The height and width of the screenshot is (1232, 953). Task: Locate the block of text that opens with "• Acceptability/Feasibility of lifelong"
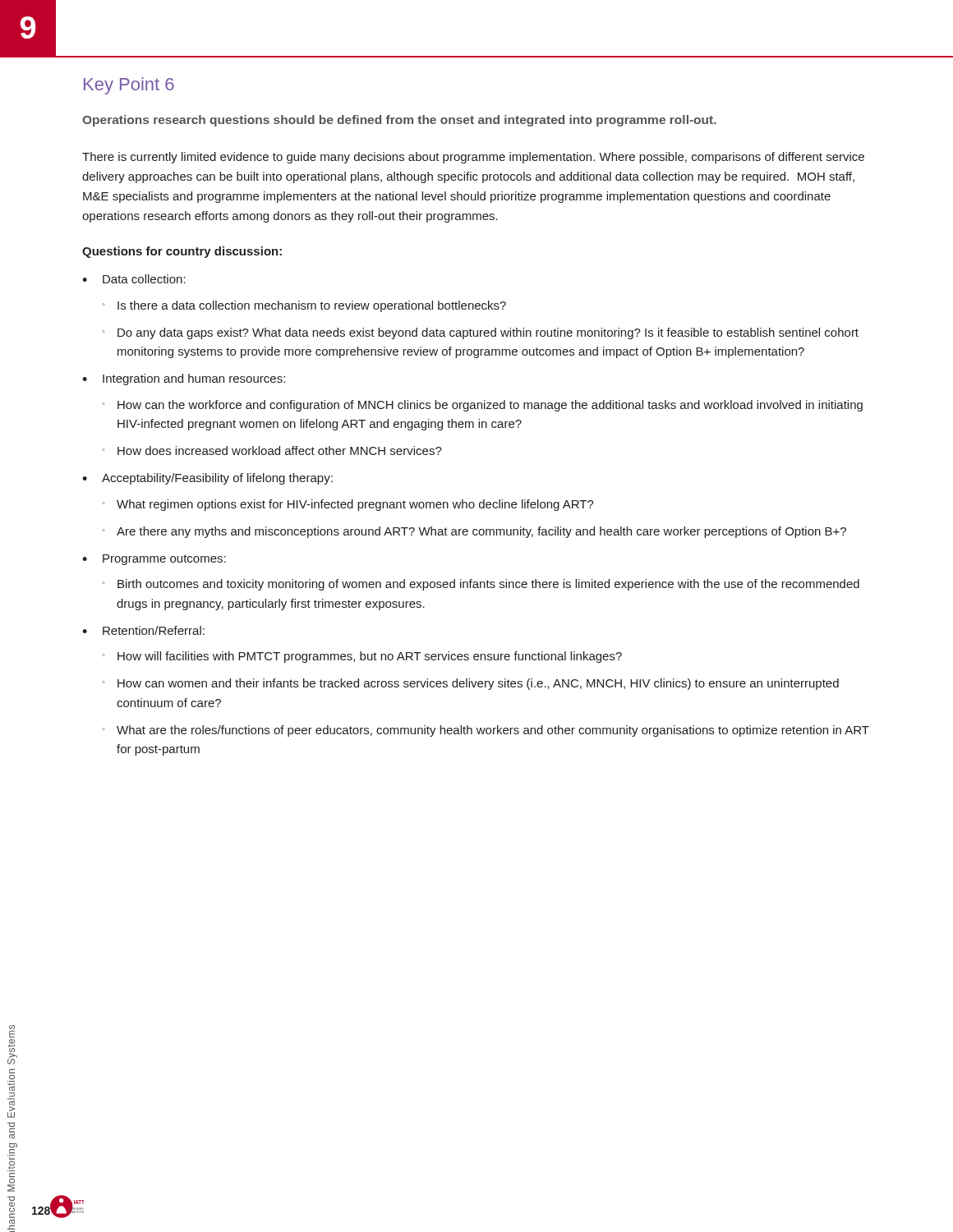pyautogui.click(x=464, y=504)
